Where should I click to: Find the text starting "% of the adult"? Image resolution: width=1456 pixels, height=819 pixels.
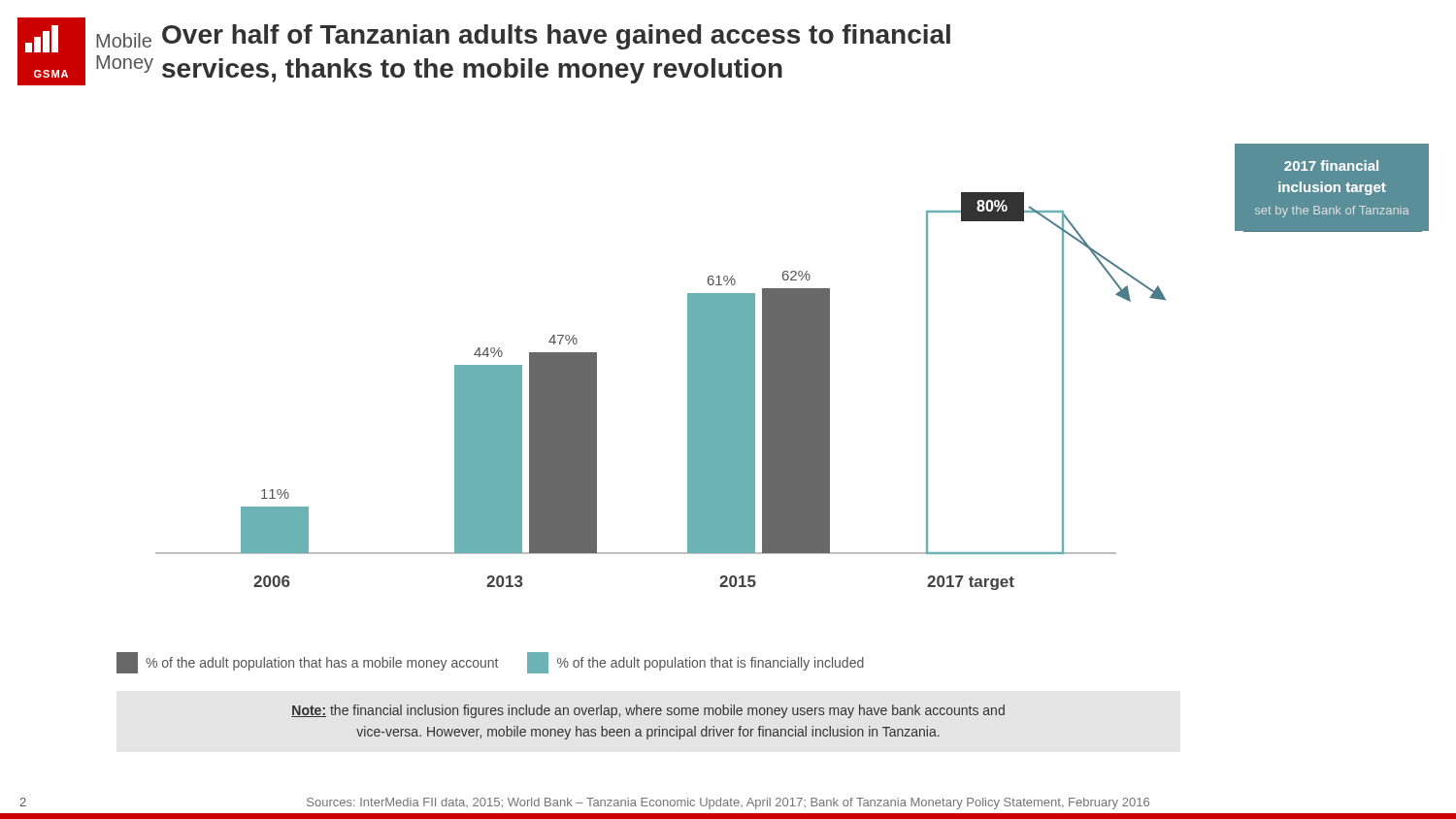tap(490, 663)
